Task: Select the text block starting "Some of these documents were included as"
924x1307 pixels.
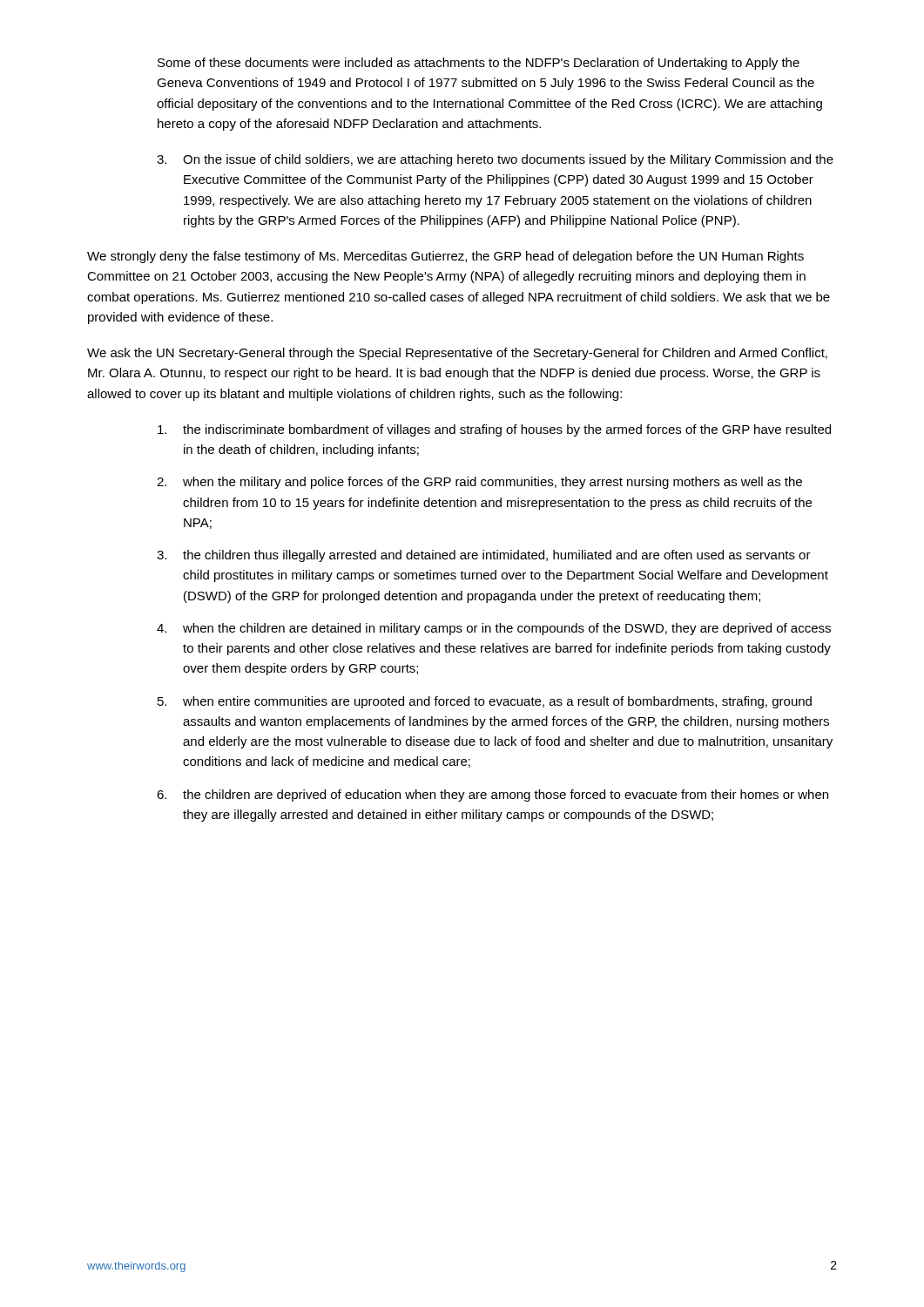Action: tap(490, 93)
